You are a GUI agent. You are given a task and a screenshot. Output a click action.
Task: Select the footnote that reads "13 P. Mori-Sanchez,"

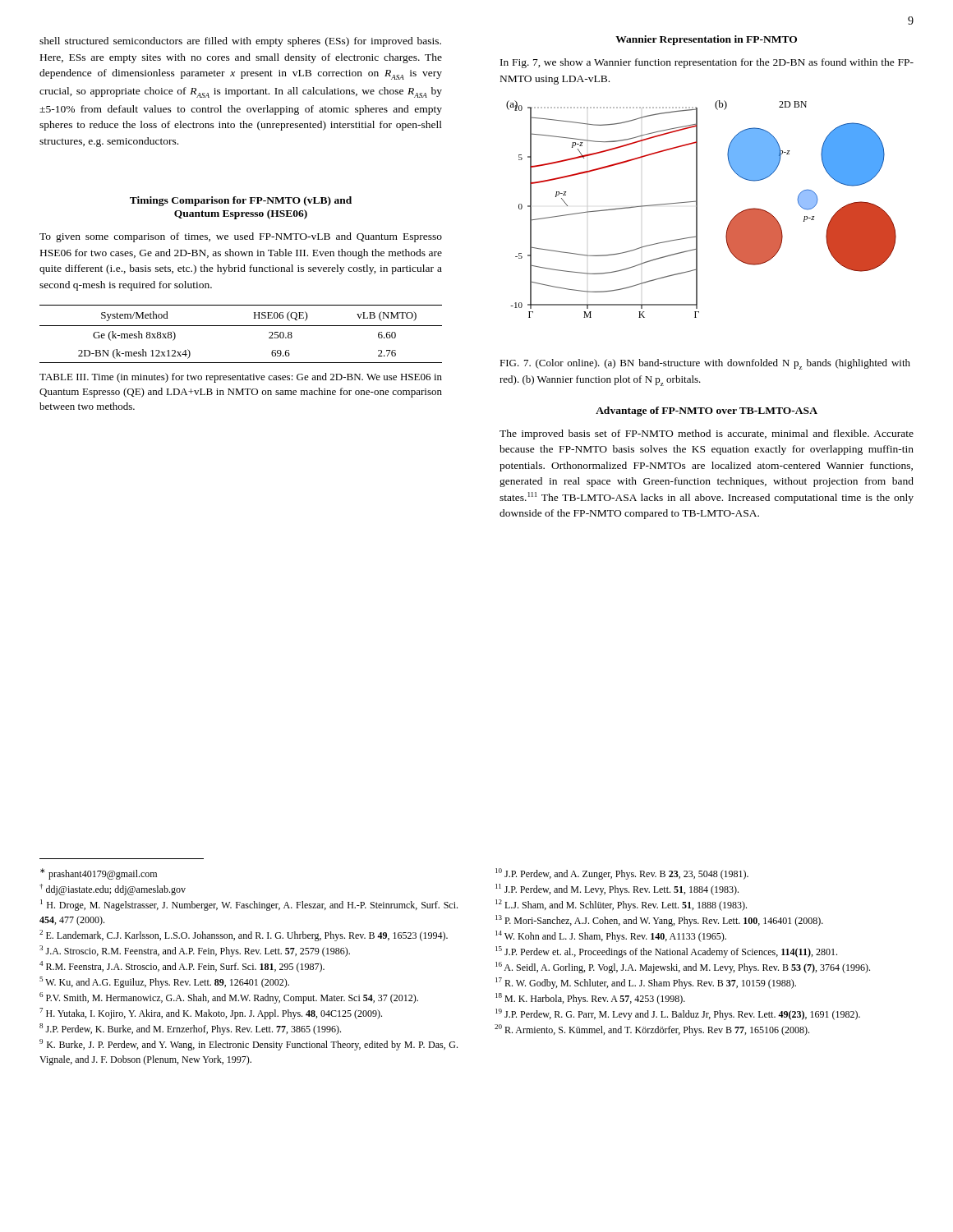click(659, 920)
